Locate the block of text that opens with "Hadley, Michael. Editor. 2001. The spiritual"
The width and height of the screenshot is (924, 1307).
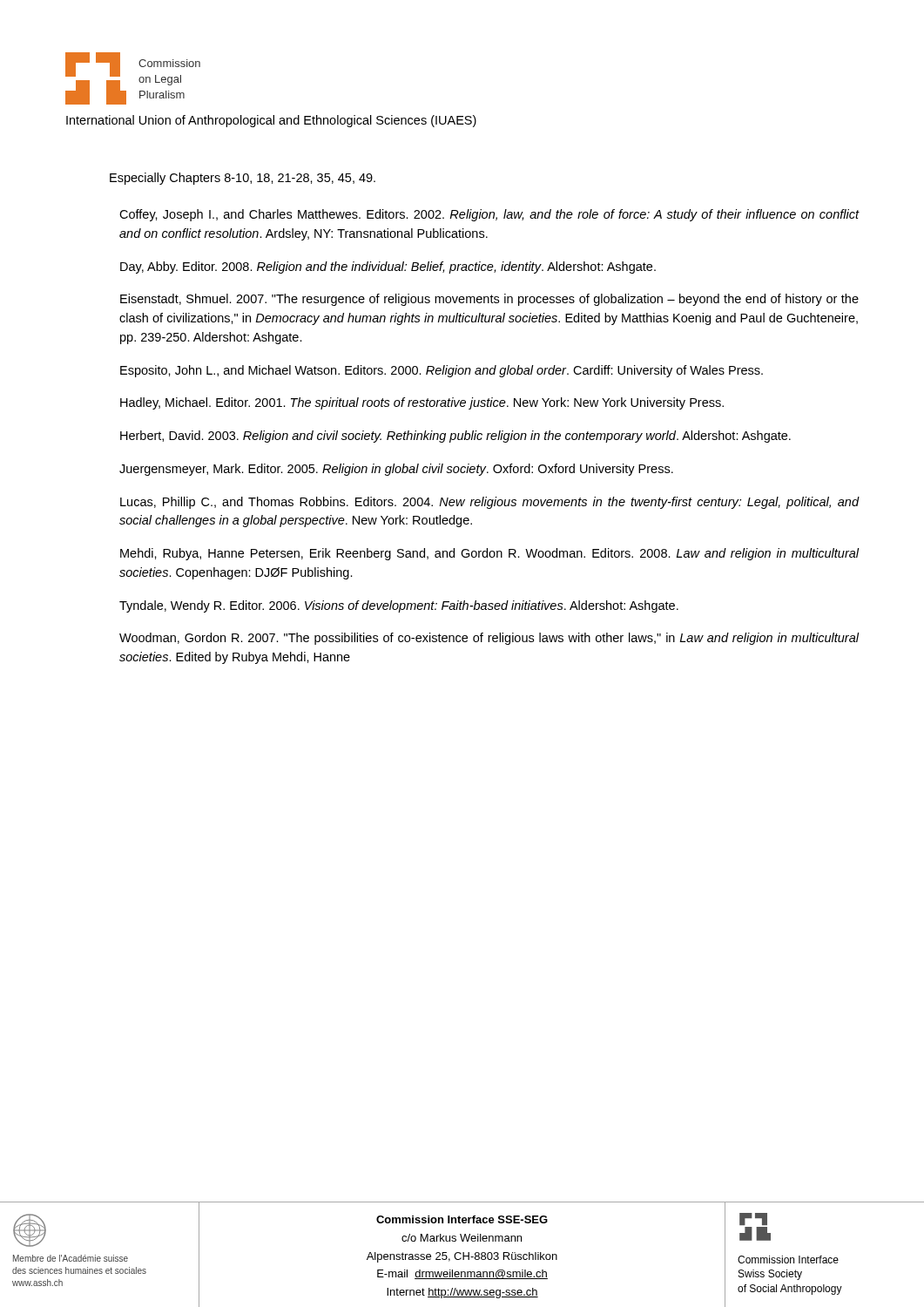(x=422, y=403)
